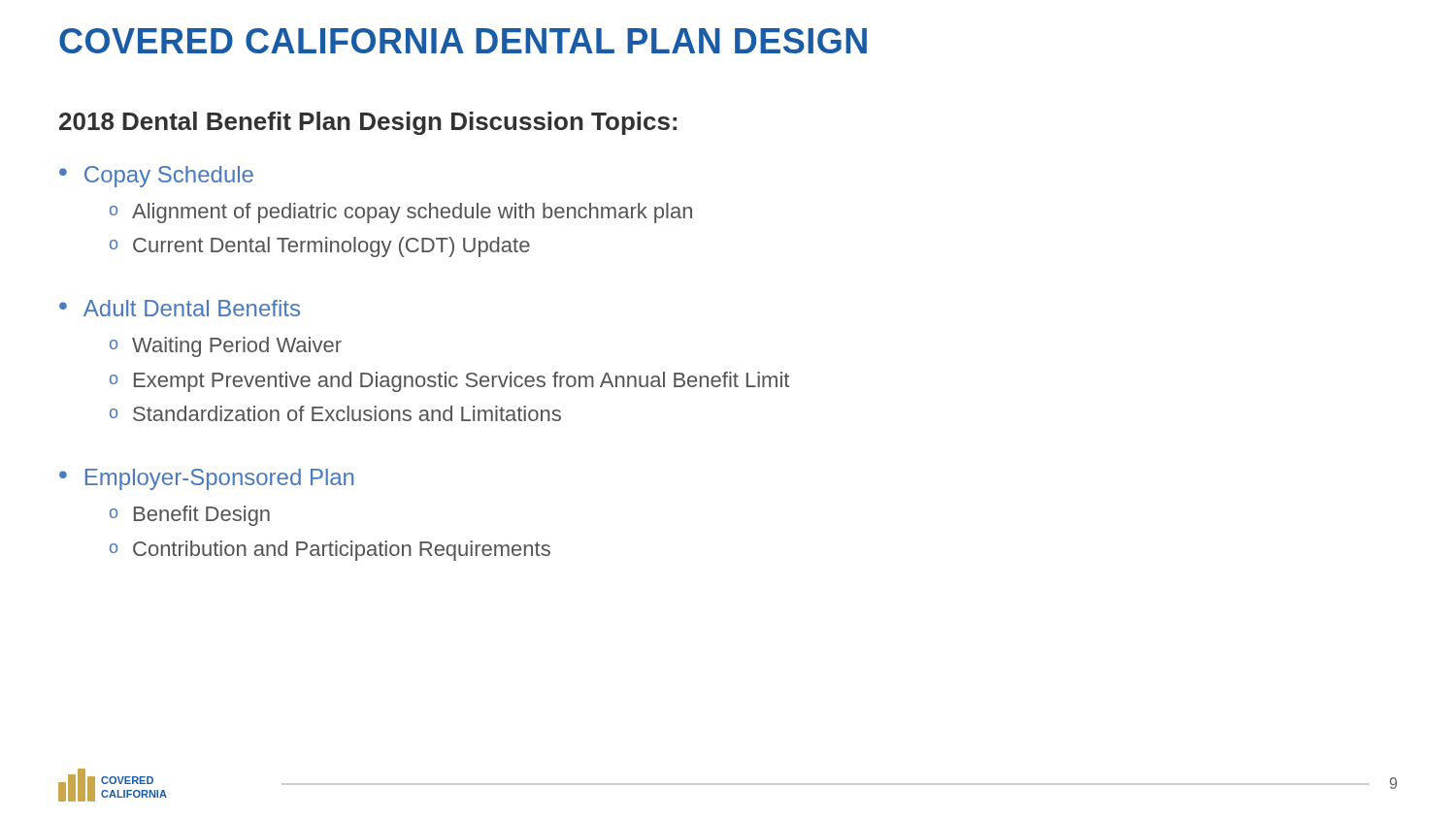Screen dimensions: 819x1456
Task: Locate the list item that says "• Adult Dental Benefits"
Action: click(180, 309)
